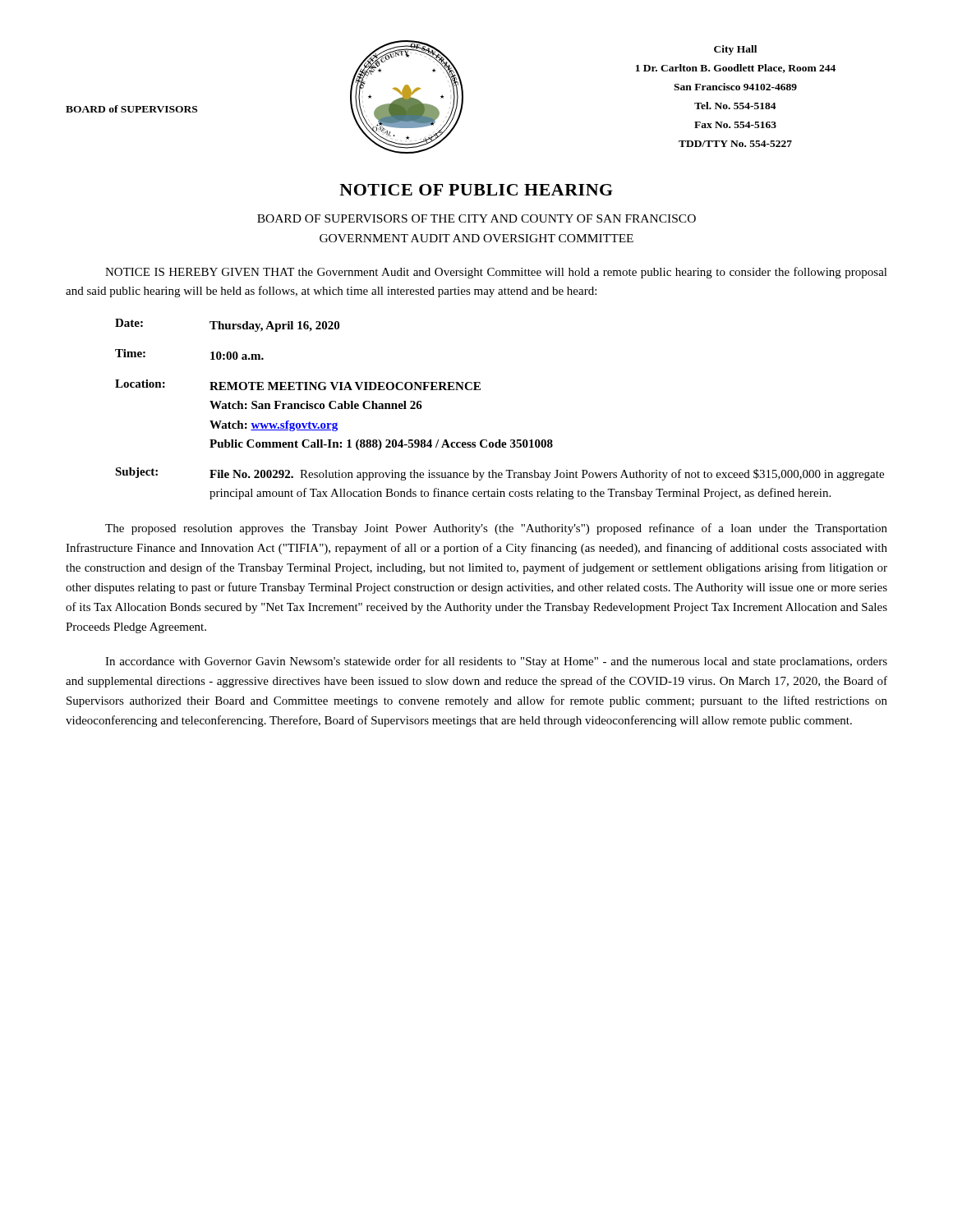Screen dimensions: 1232x953
Task: Navigate to the block starting "Subject: File No. 200292. Resolution approving the"
Action: 501,484
